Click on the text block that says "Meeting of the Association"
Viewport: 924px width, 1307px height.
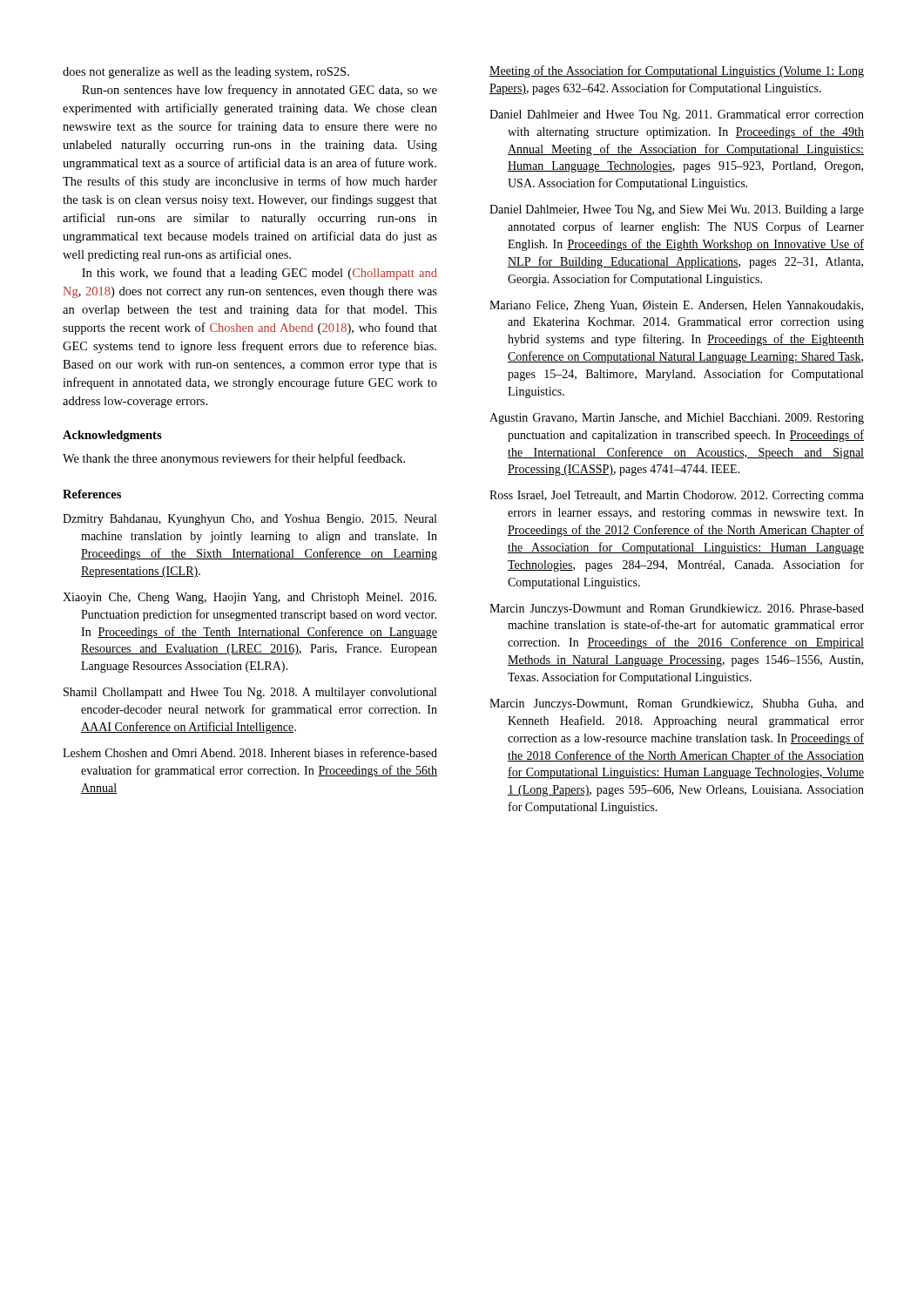[x=677, y=440]
